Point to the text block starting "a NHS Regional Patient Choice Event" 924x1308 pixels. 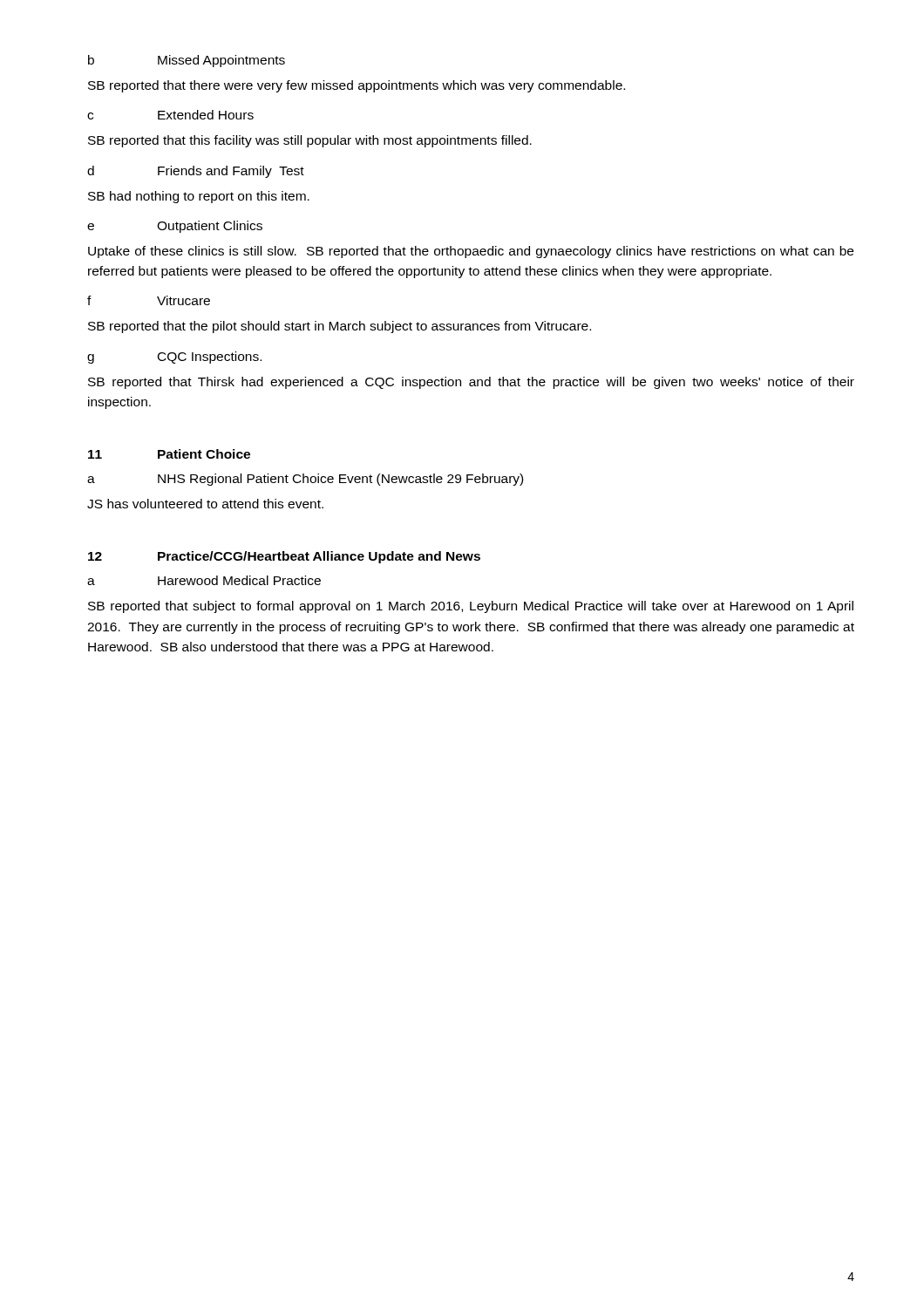coord(306,479)
